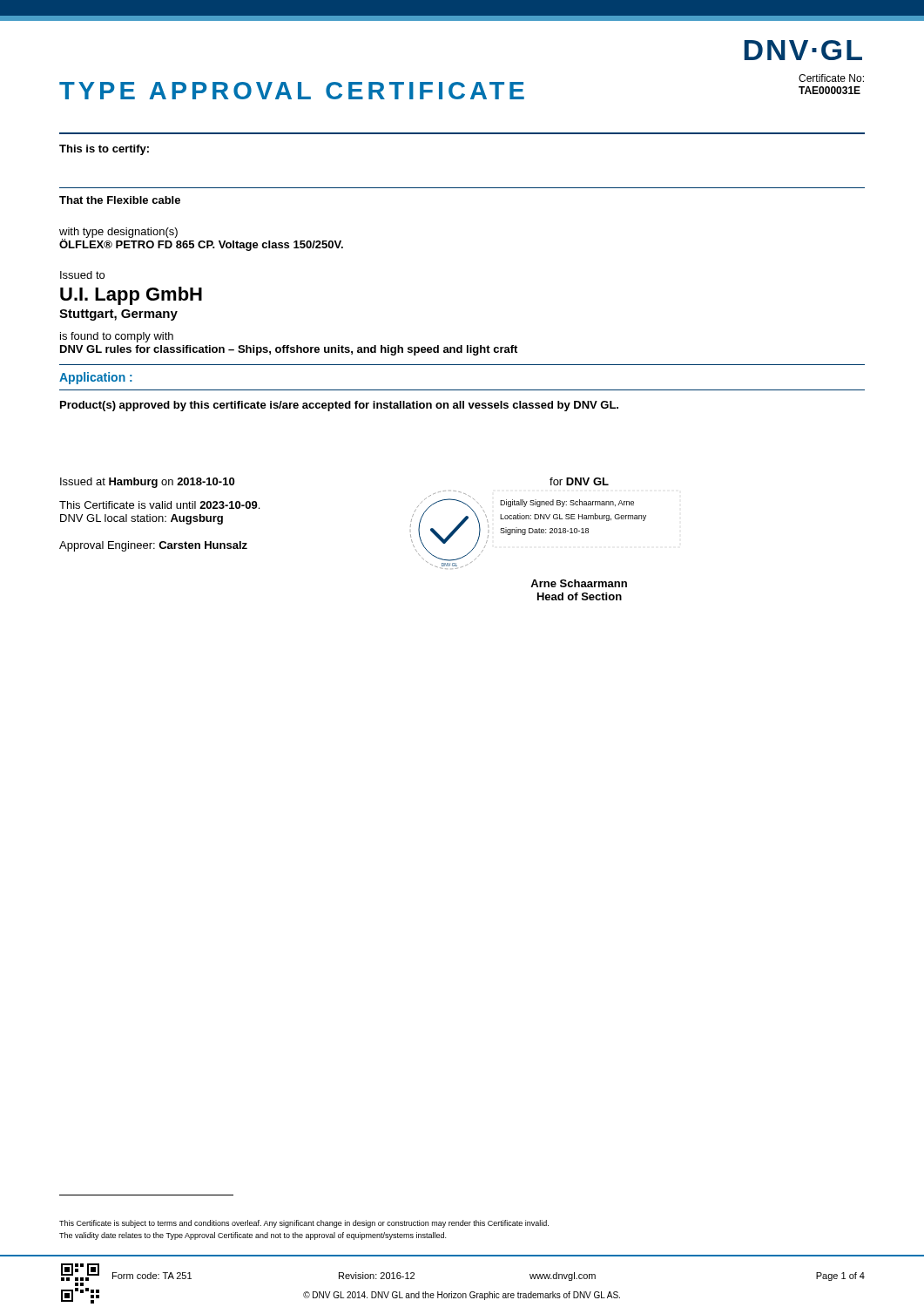Locate the block starting "Certificate No: TAE000031E"
This screenshot has height=1307, width=924.
[832, 84]
